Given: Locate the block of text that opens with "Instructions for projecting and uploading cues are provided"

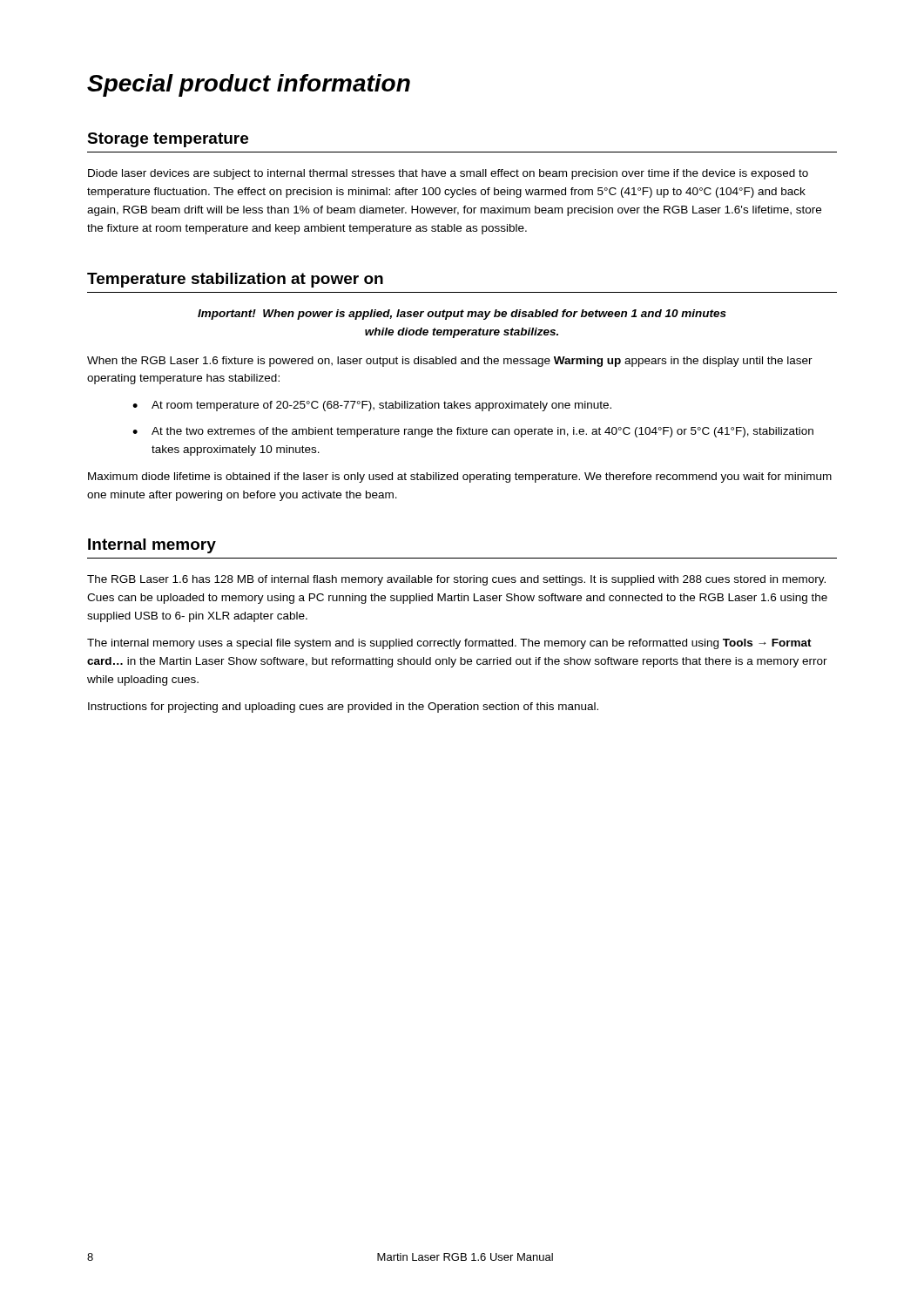Looking at the screenshot, I should (343, 706).
